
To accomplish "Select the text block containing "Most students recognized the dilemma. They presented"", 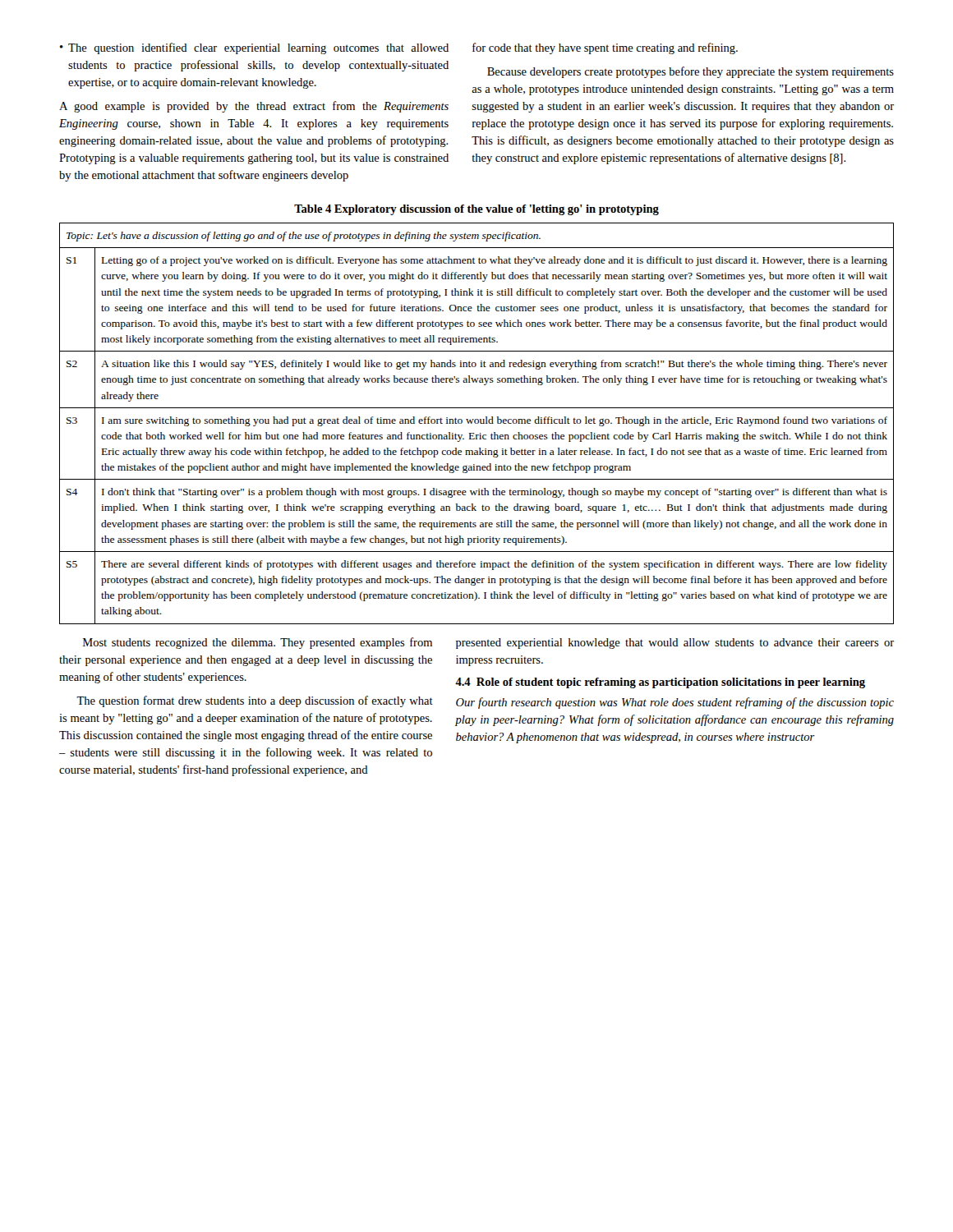I will click(x=246, y=659).
